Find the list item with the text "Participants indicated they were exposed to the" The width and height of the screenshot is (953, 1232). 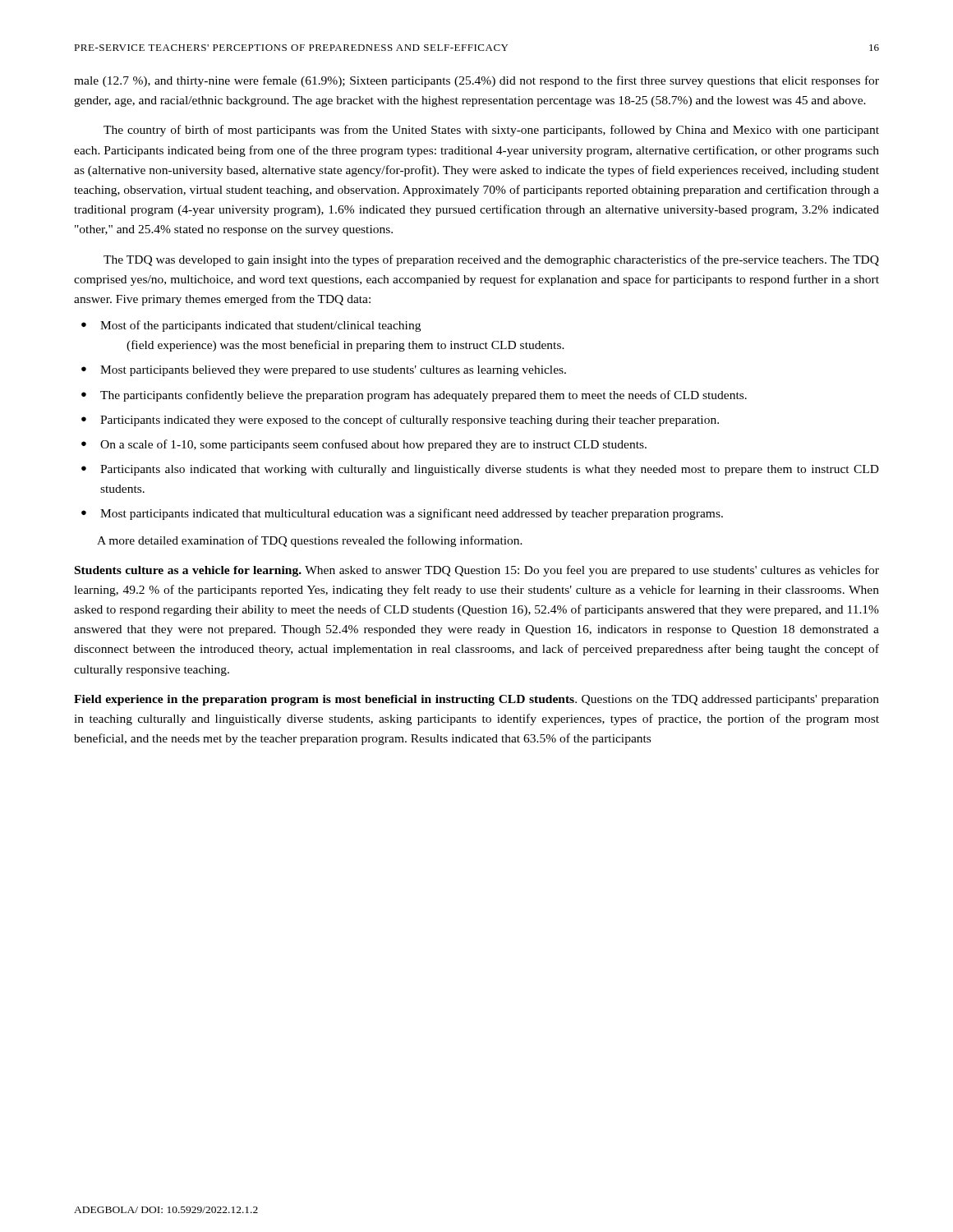410,419
